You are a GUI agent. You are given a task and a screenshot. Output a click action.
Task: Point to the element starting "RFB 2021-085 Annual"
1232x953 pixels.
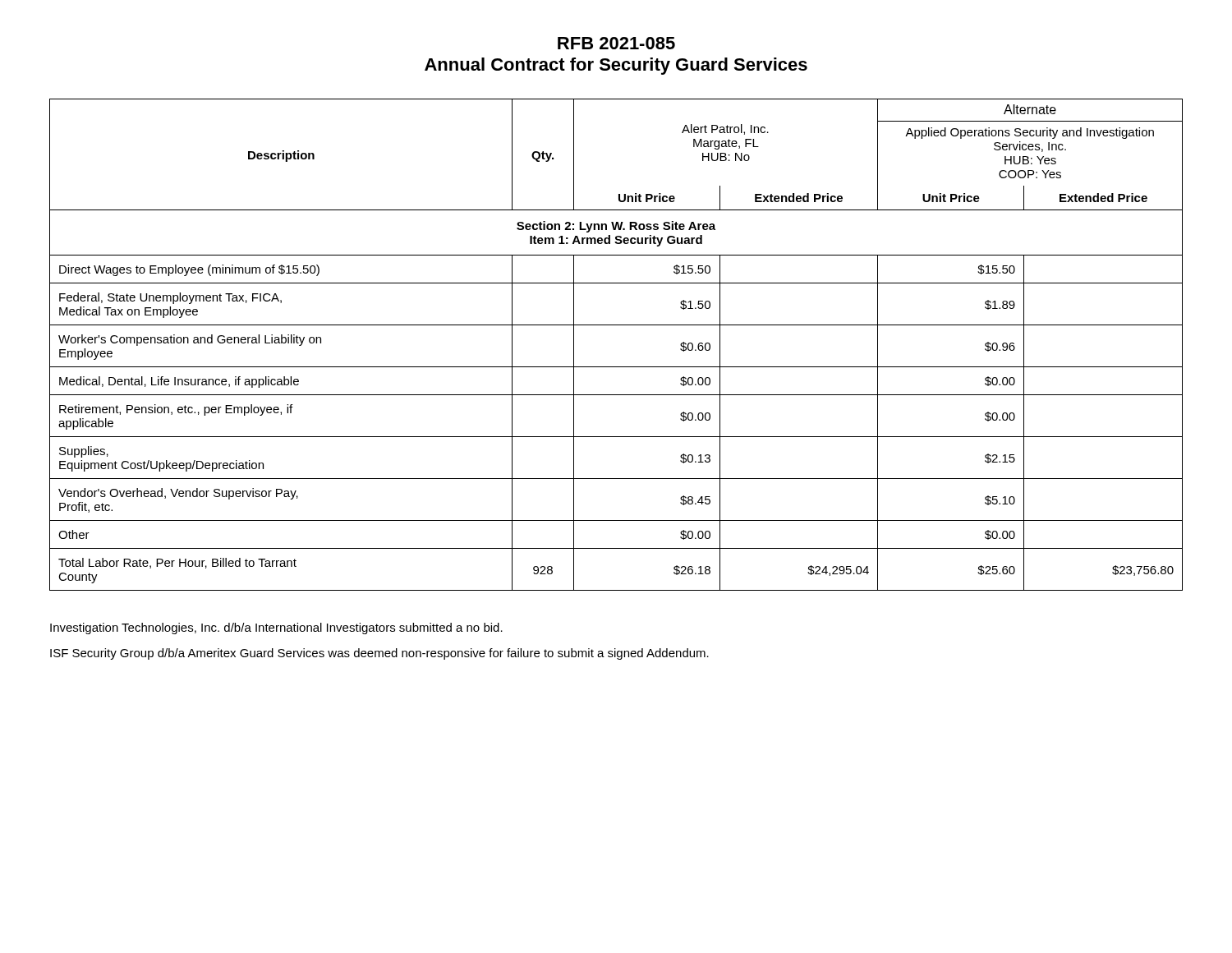click(x=616, y=54)
